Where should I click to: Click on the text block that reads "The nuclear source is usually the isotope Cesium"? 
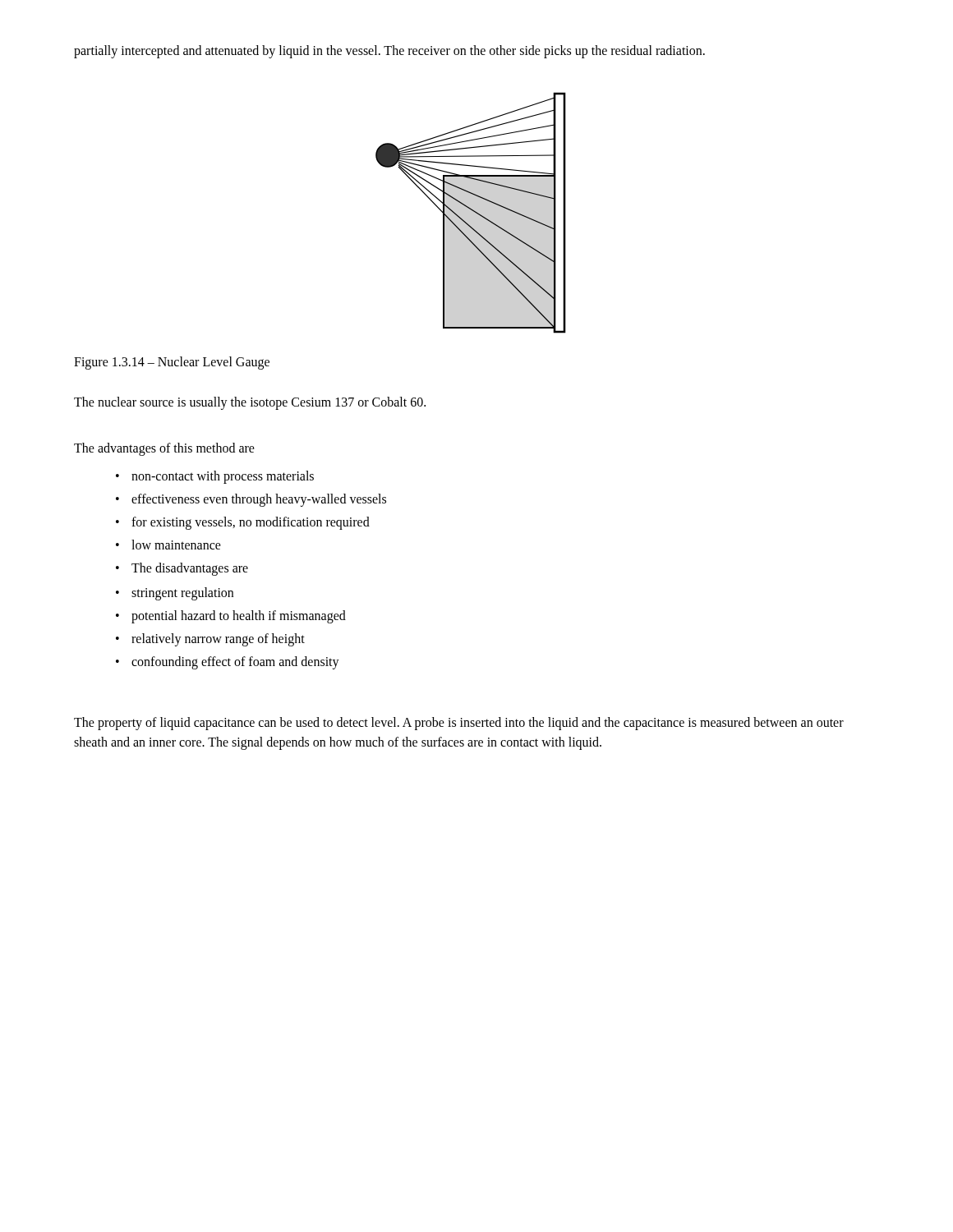(250, 402)
